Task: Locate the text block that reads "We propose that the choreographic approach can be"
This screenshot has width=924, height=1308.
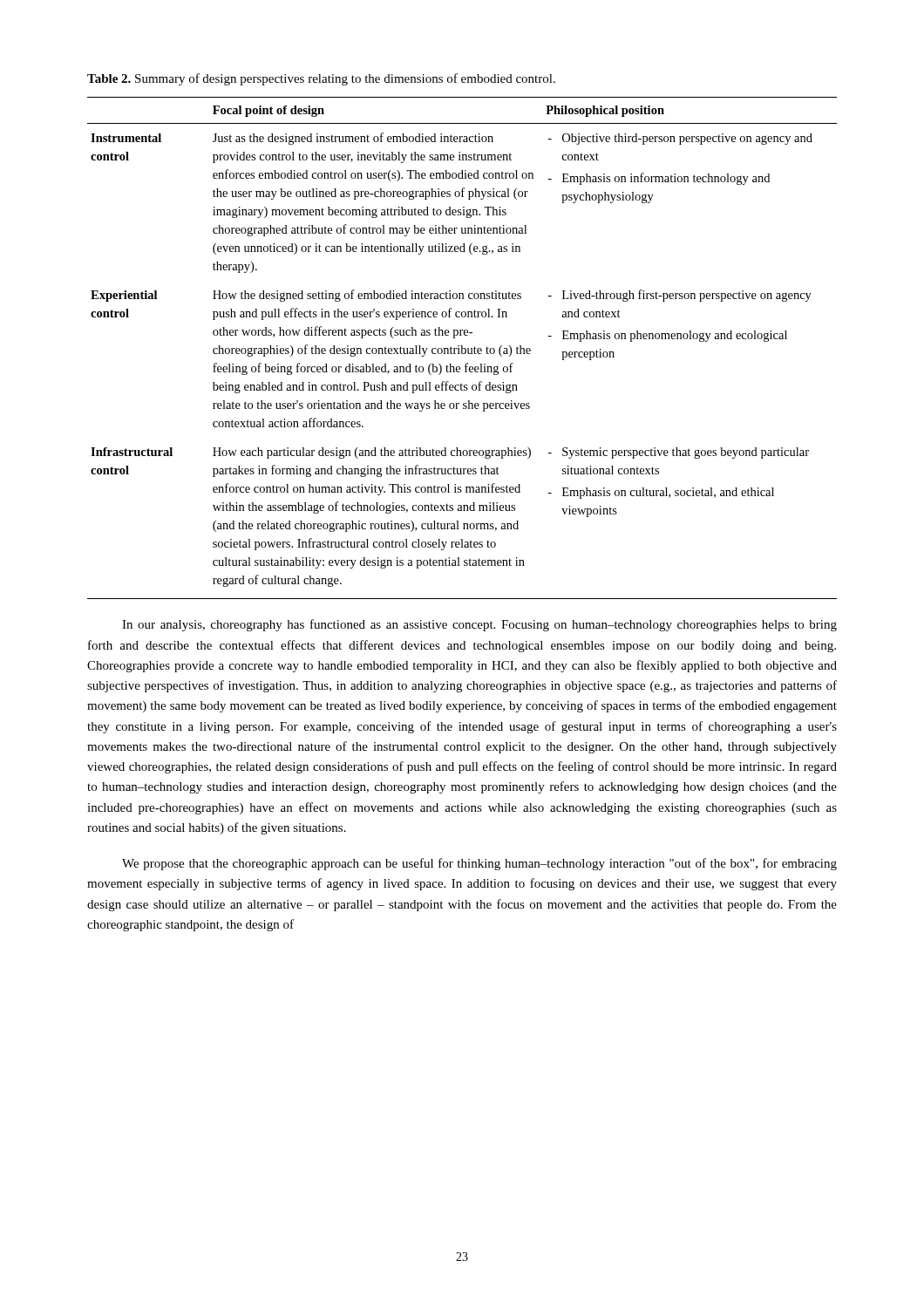Action: (x=462, y=894)
